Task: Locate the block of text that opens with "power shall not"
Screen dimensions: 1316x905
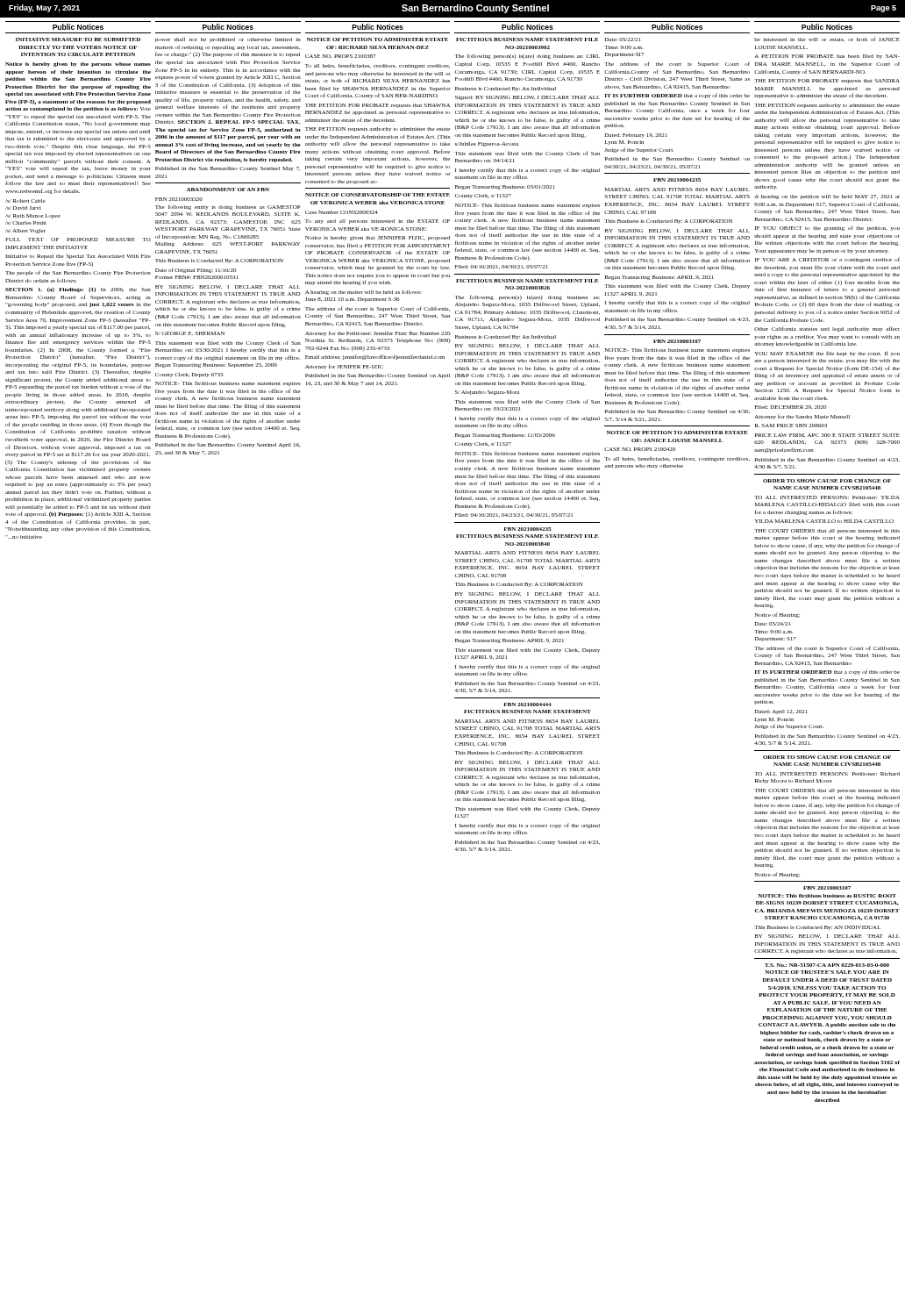Action: 228,246
